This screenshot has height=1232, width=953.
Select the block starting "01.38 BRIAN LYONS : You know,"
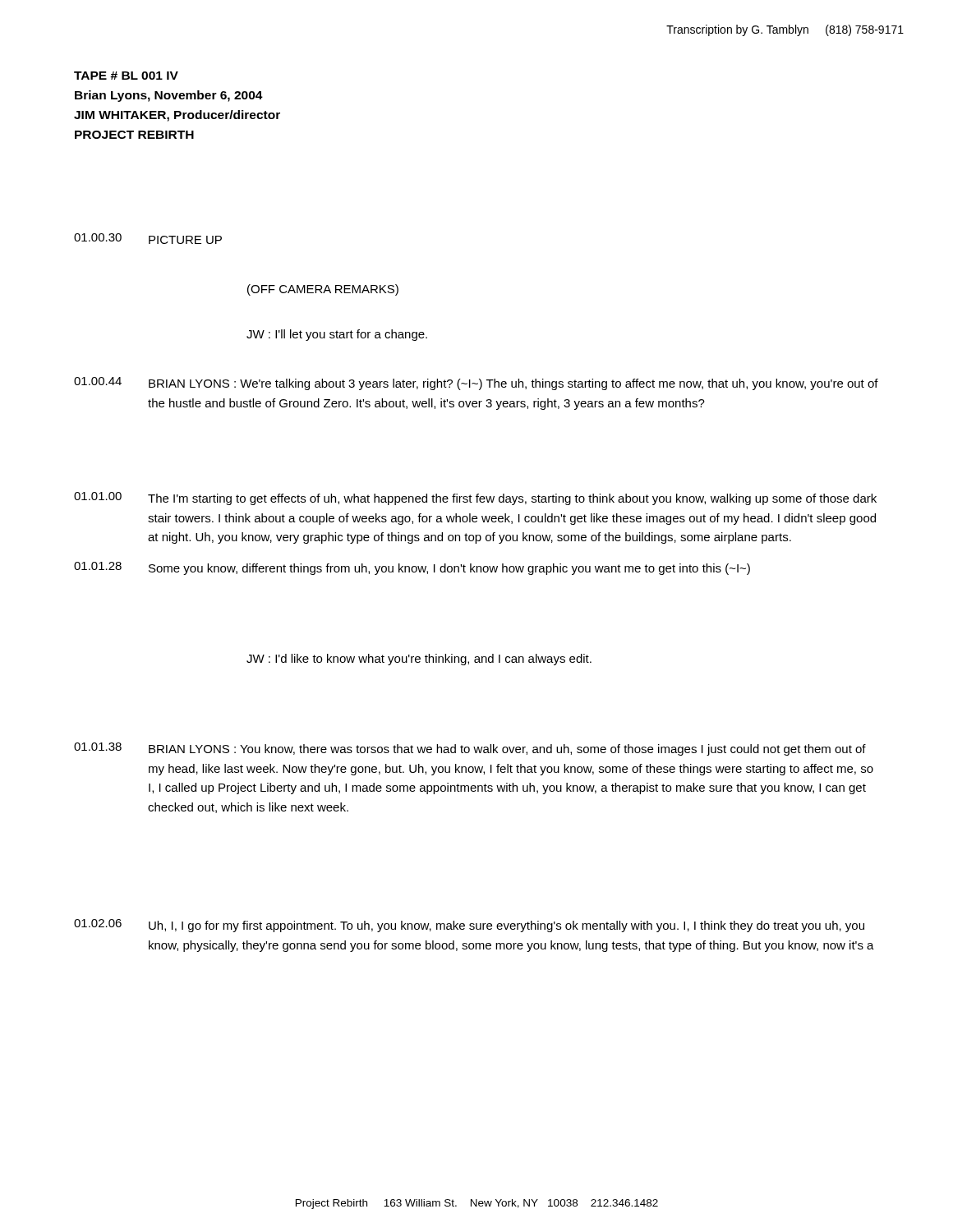pyautogui.click(x=476, y=778)
